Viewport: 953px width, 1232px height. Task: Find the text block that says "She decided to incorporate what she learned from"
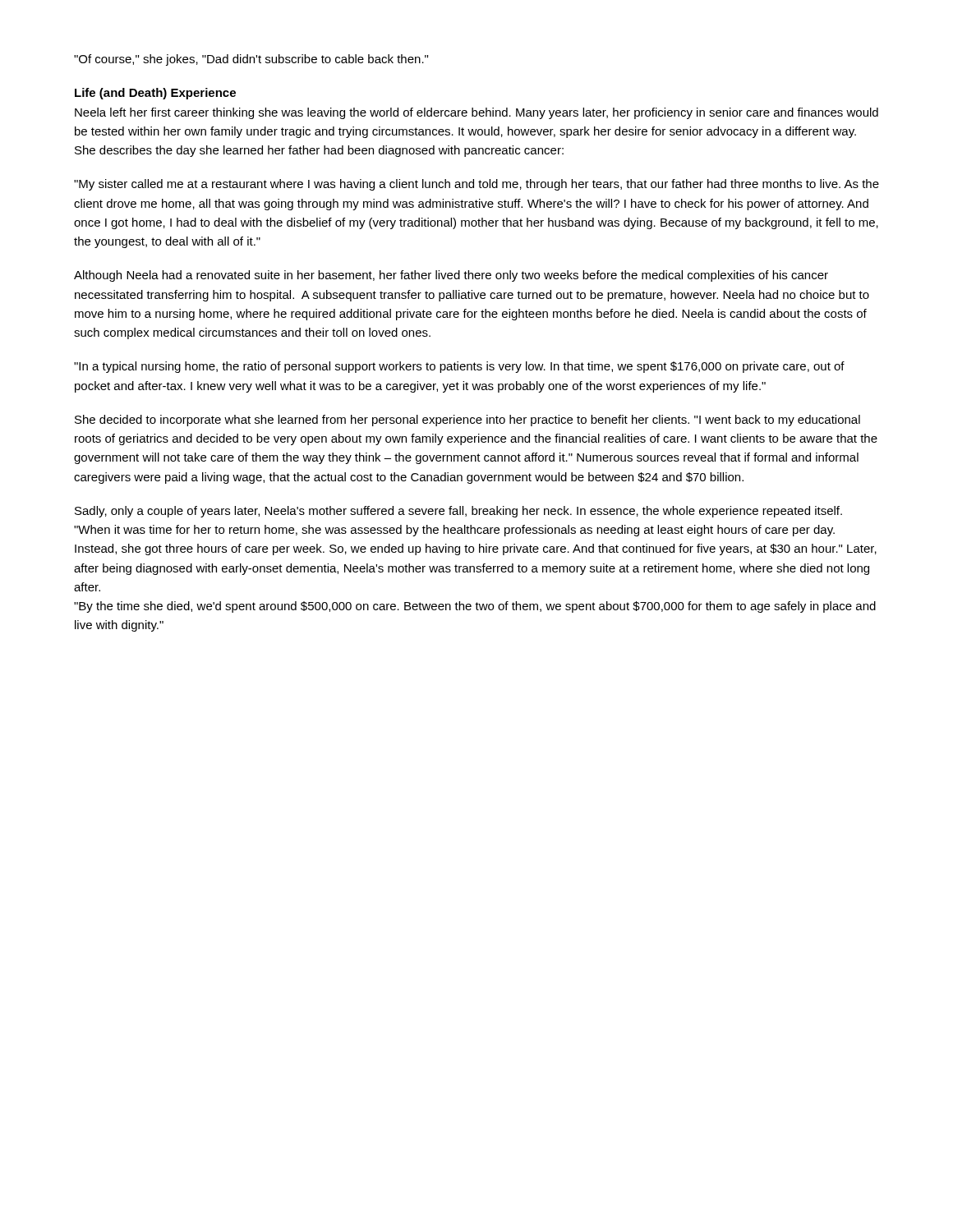pyautogui.click(x=476, y=448)
